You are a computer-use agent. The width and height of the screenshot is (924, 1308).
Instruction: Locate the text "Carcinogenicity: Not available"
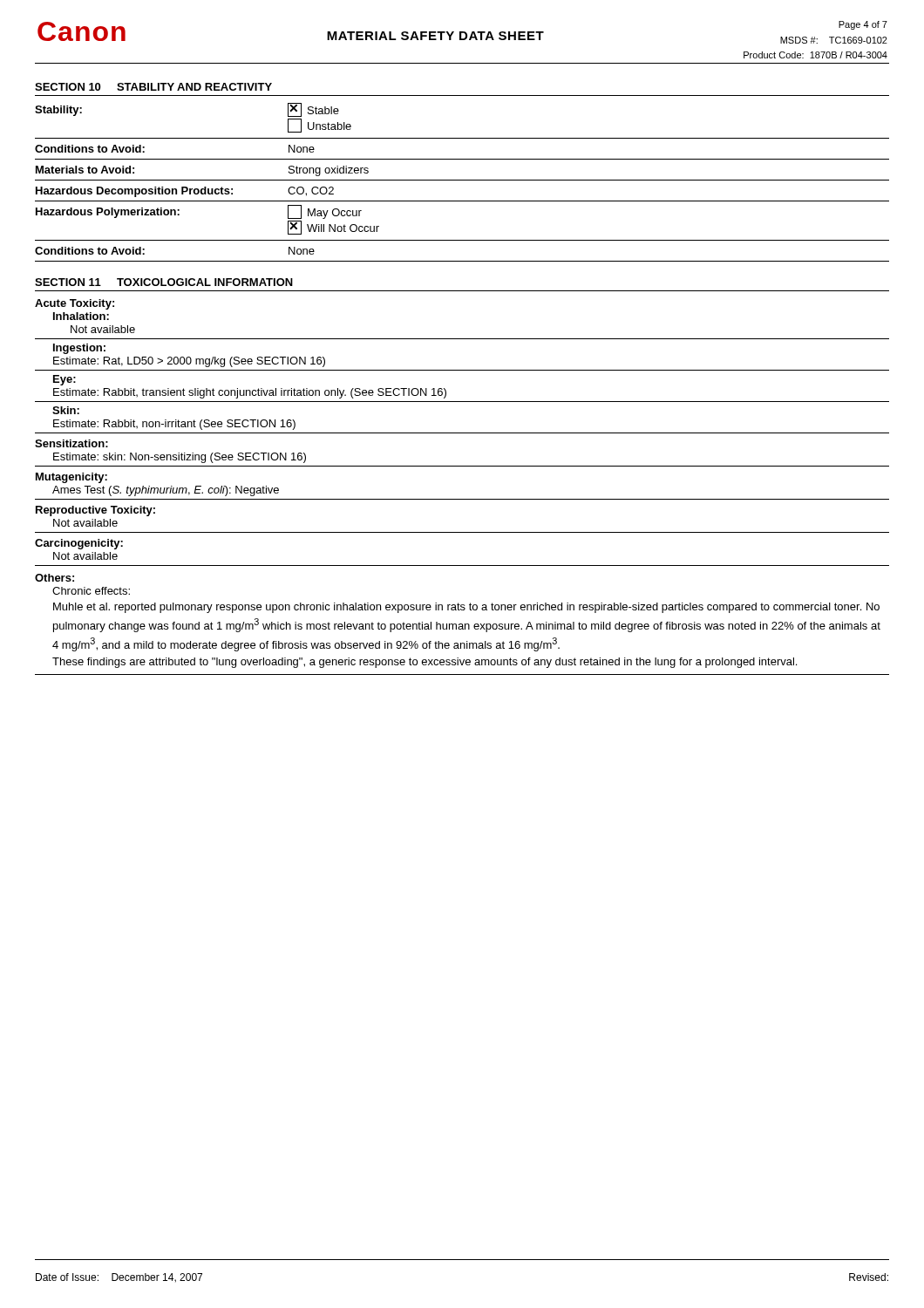[x=79, y=544]
